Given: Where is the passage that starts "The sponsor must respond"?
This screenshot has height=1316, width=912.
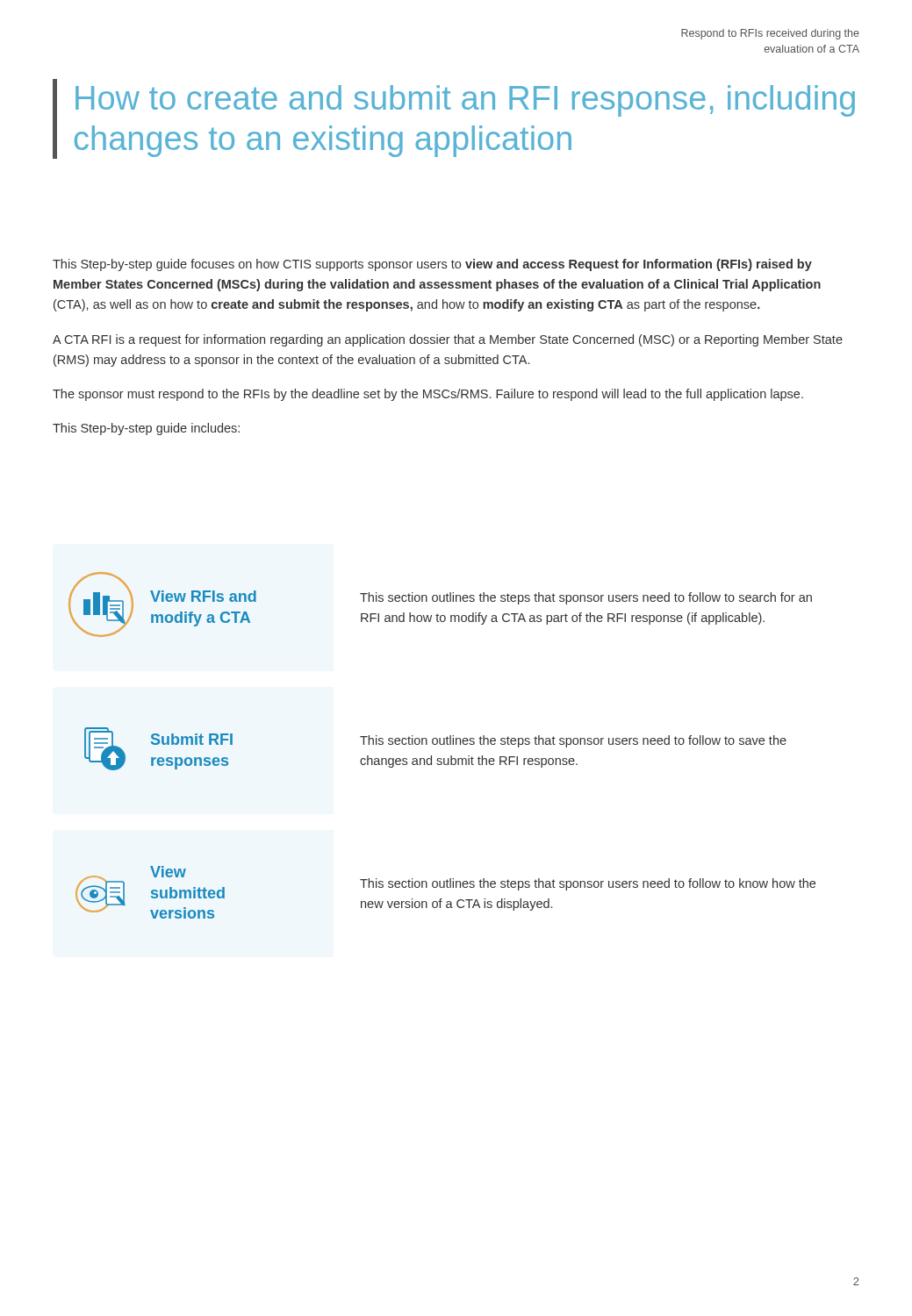Looking at the screenshot, I should pos(428,394).
